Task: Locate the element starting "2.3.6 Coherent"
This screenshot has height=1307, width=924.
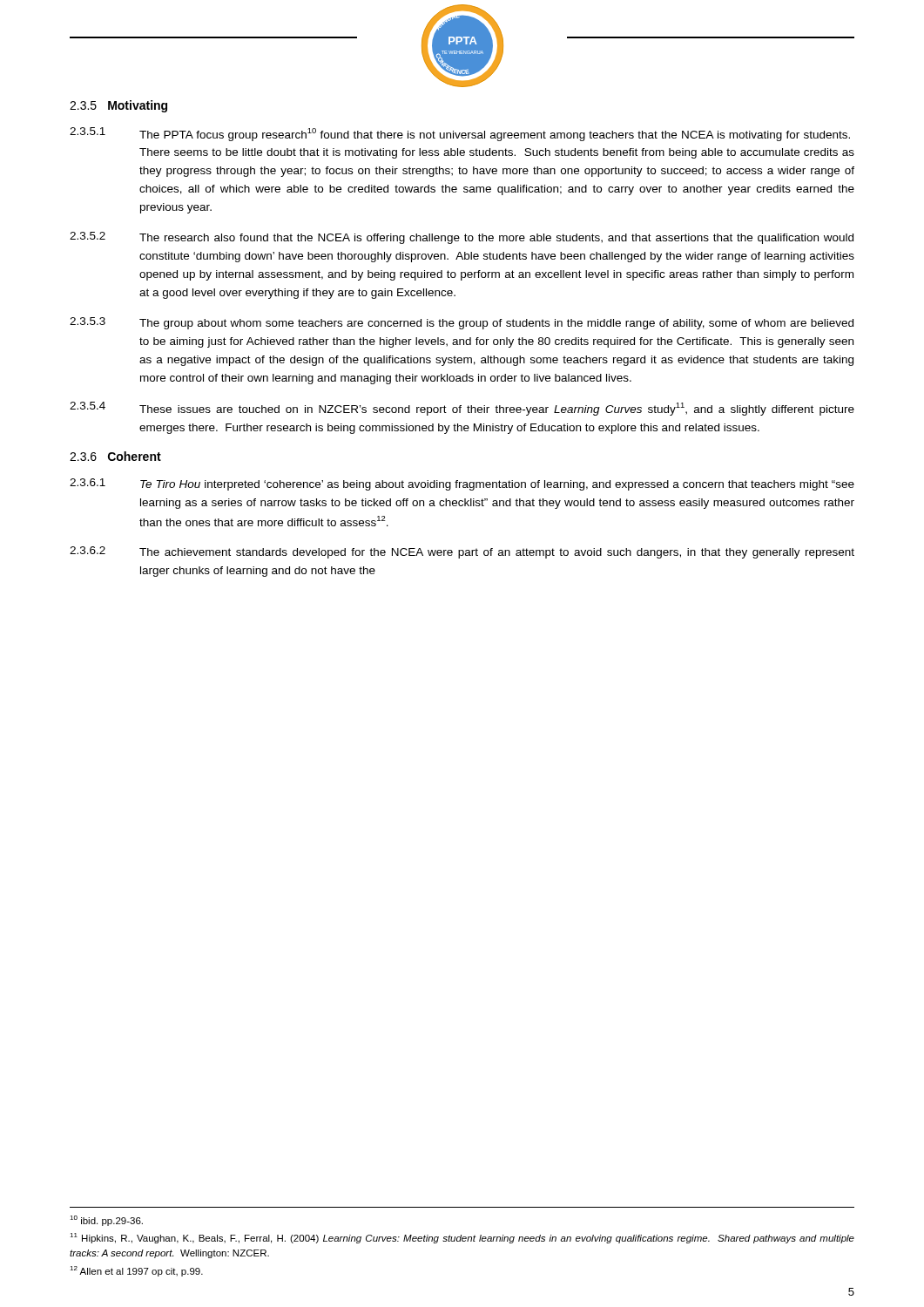Action: click(x=115, y=456)
